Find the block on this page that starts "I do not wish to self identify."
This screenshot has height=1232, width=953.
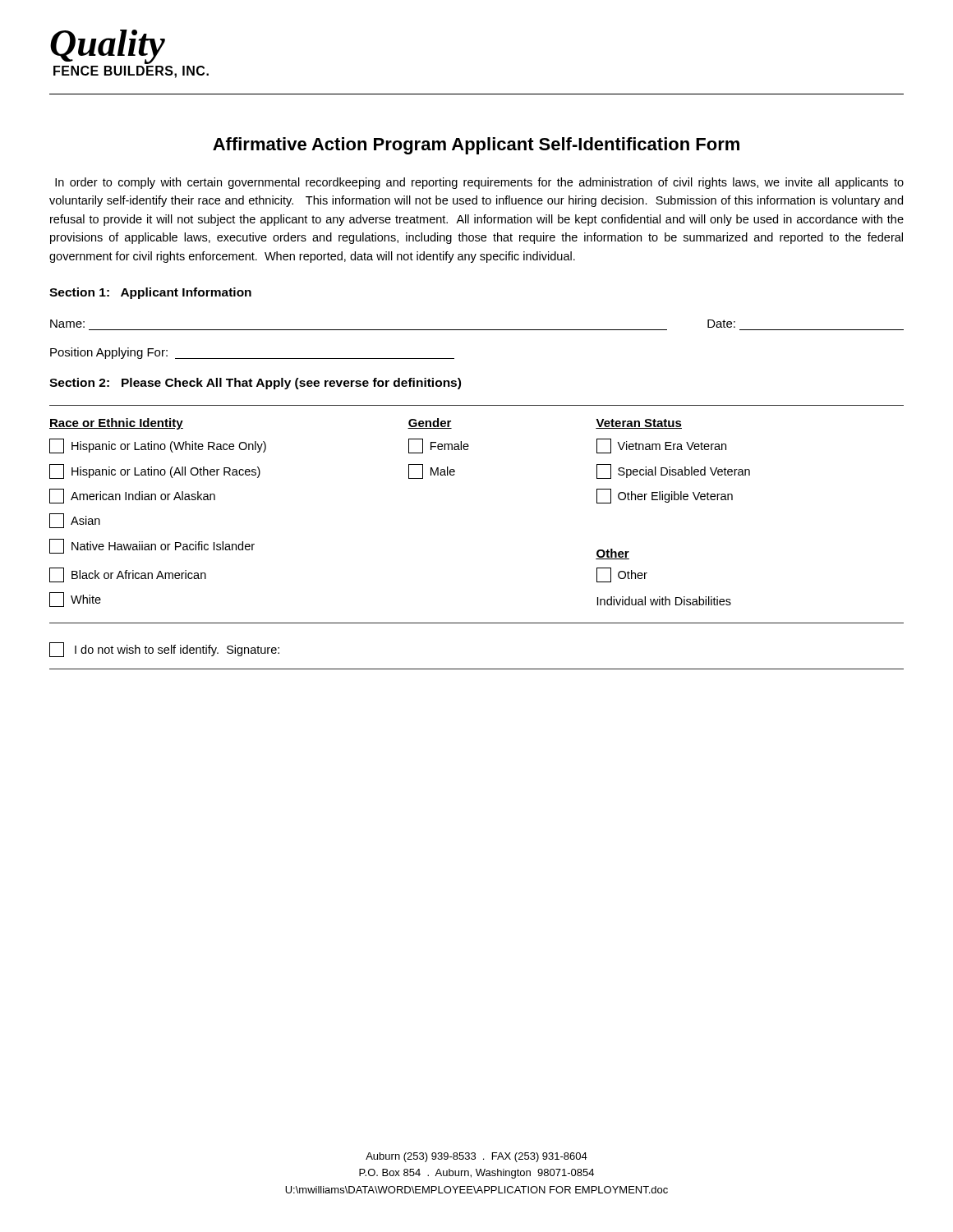(x=165, y=650)
